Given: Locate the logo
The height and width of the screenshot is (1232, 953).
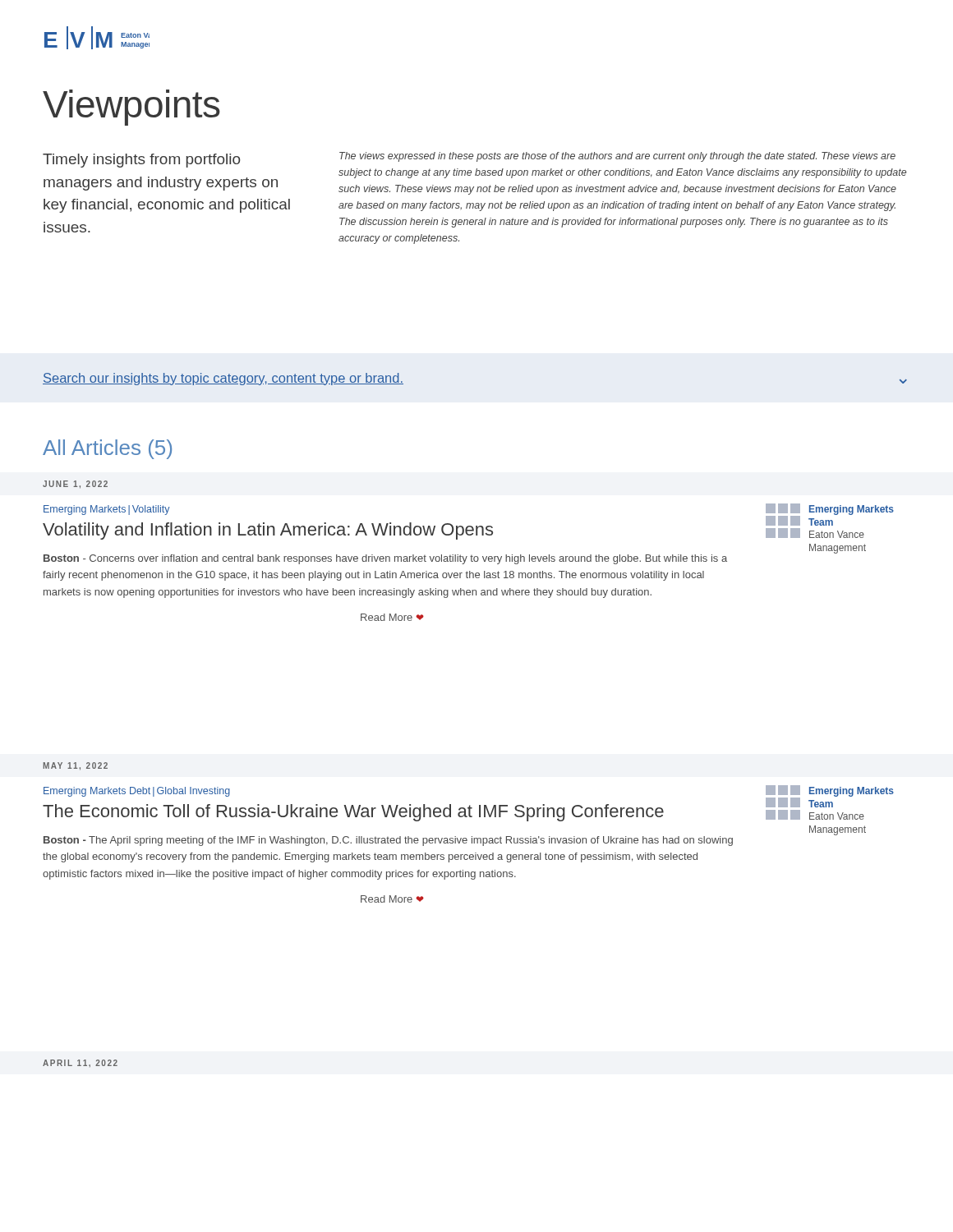Looking at the screenshot, I should pyautogui.click(x=96, y=39).
